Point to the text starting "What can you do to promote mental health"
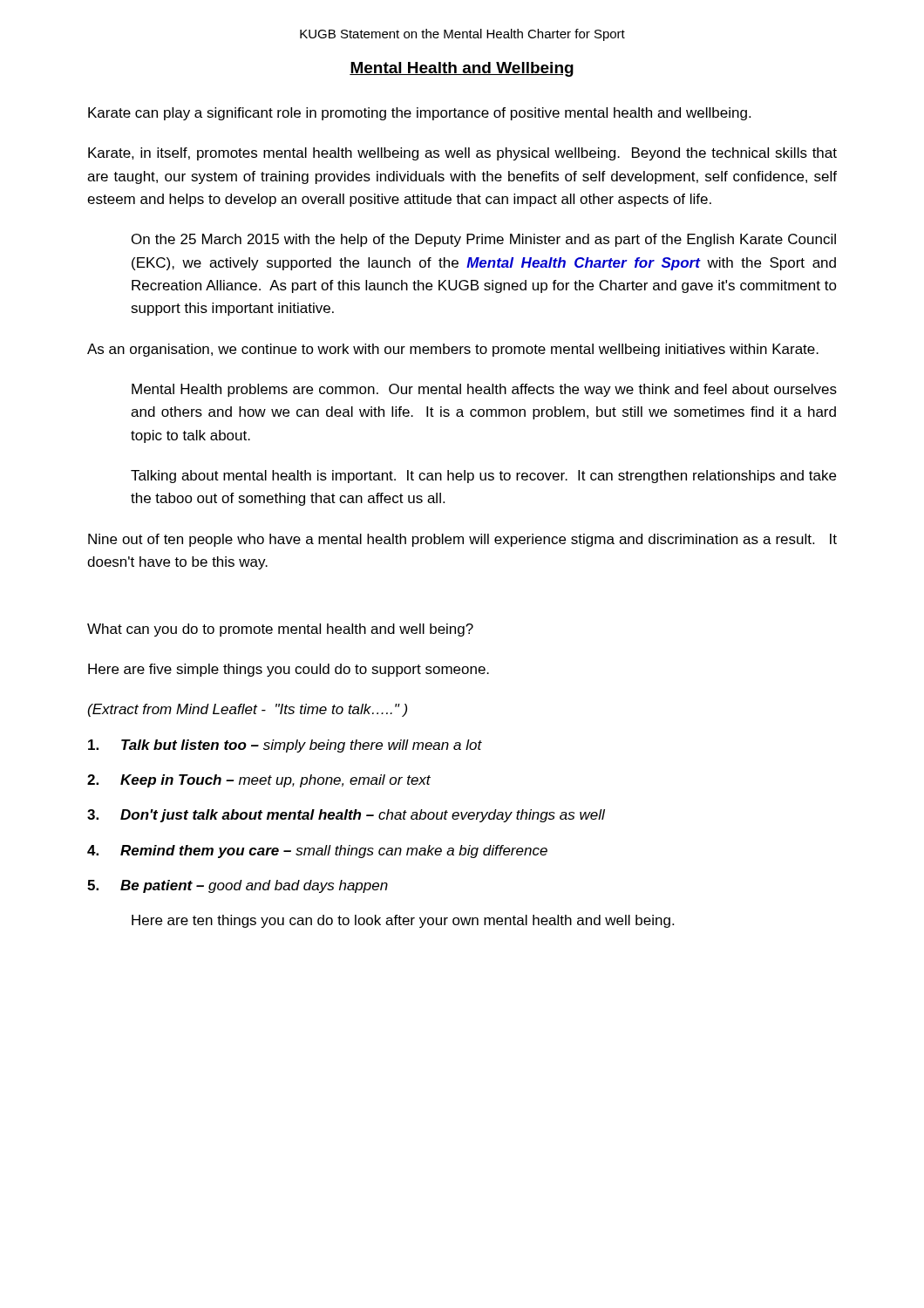Screen dimensions: 1308x924 click(280, 629)
